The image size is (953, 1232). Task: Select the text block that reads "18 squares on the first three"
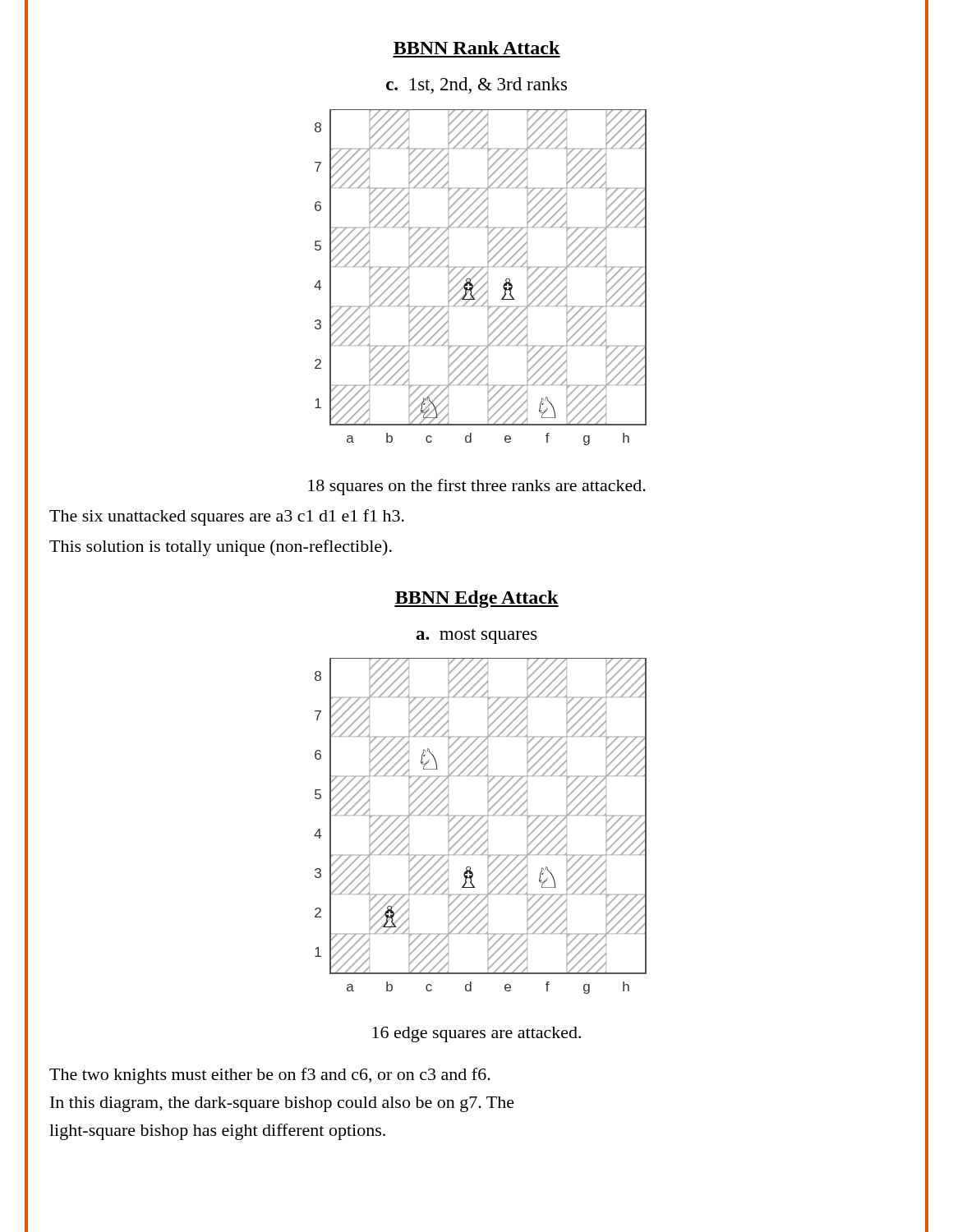coord(476,485)
